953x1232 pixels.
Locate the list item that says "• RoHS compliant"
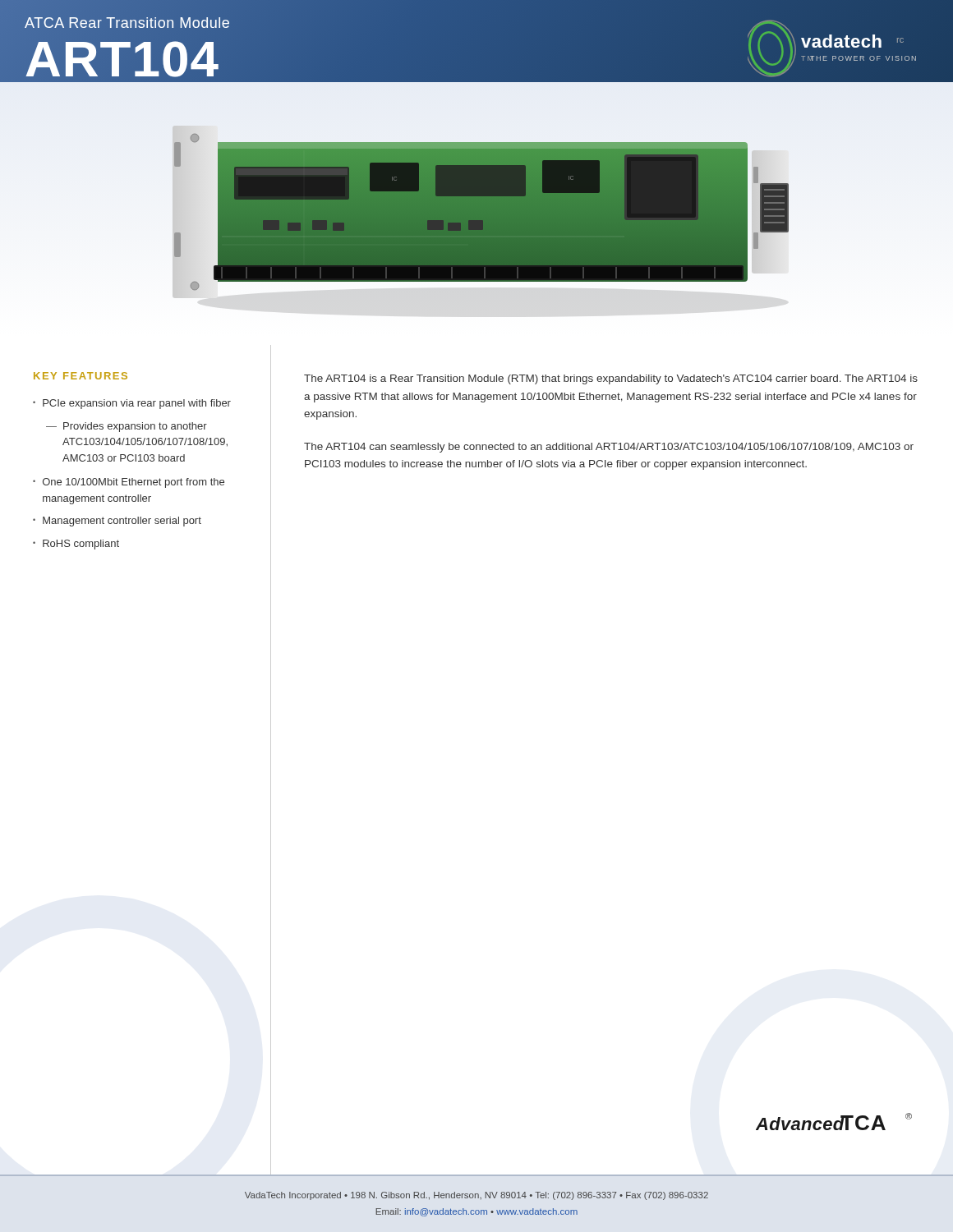coord(76,543)
